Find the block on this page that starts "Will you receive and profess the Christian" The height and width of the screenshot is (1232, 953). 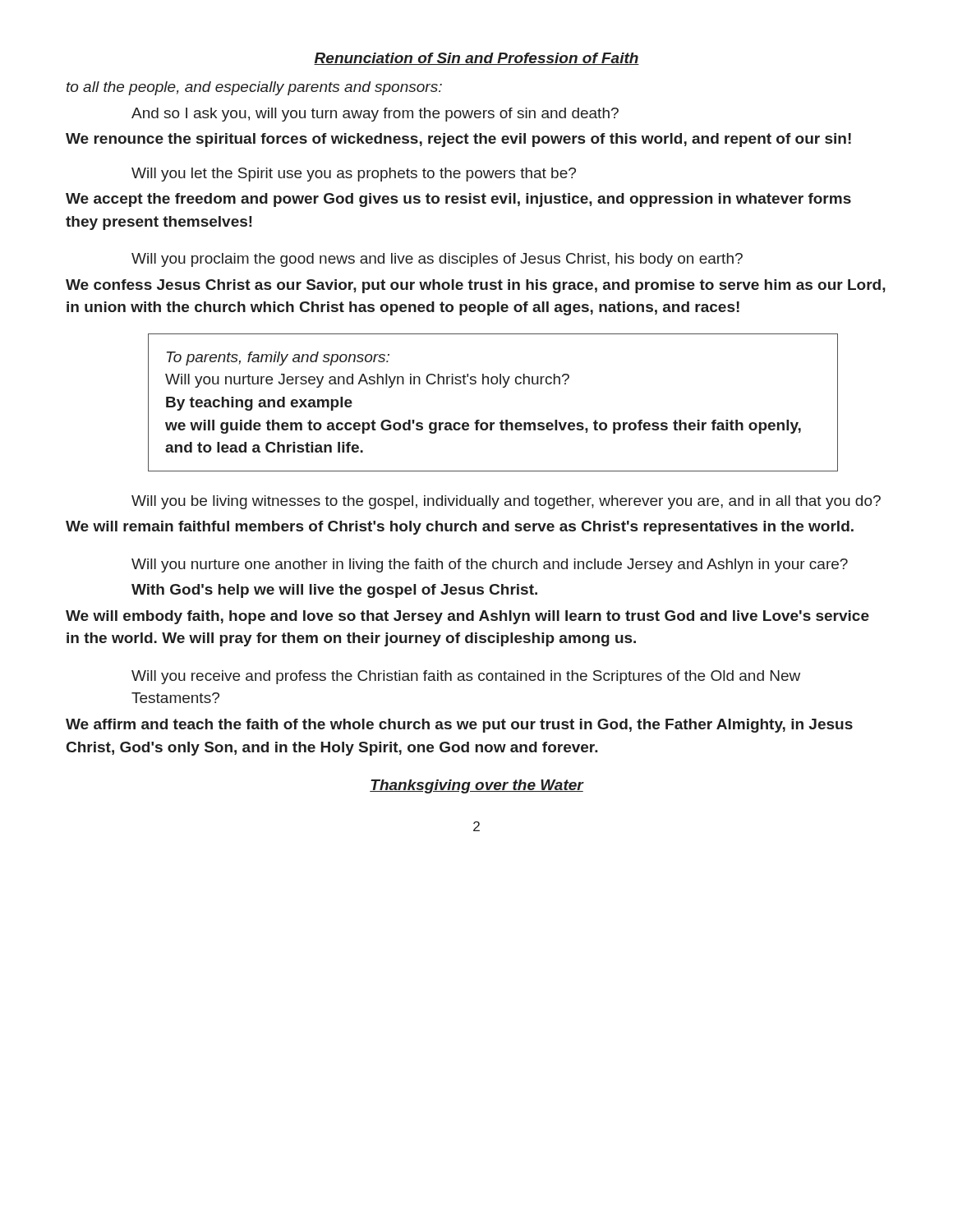(x=509, y=687)
